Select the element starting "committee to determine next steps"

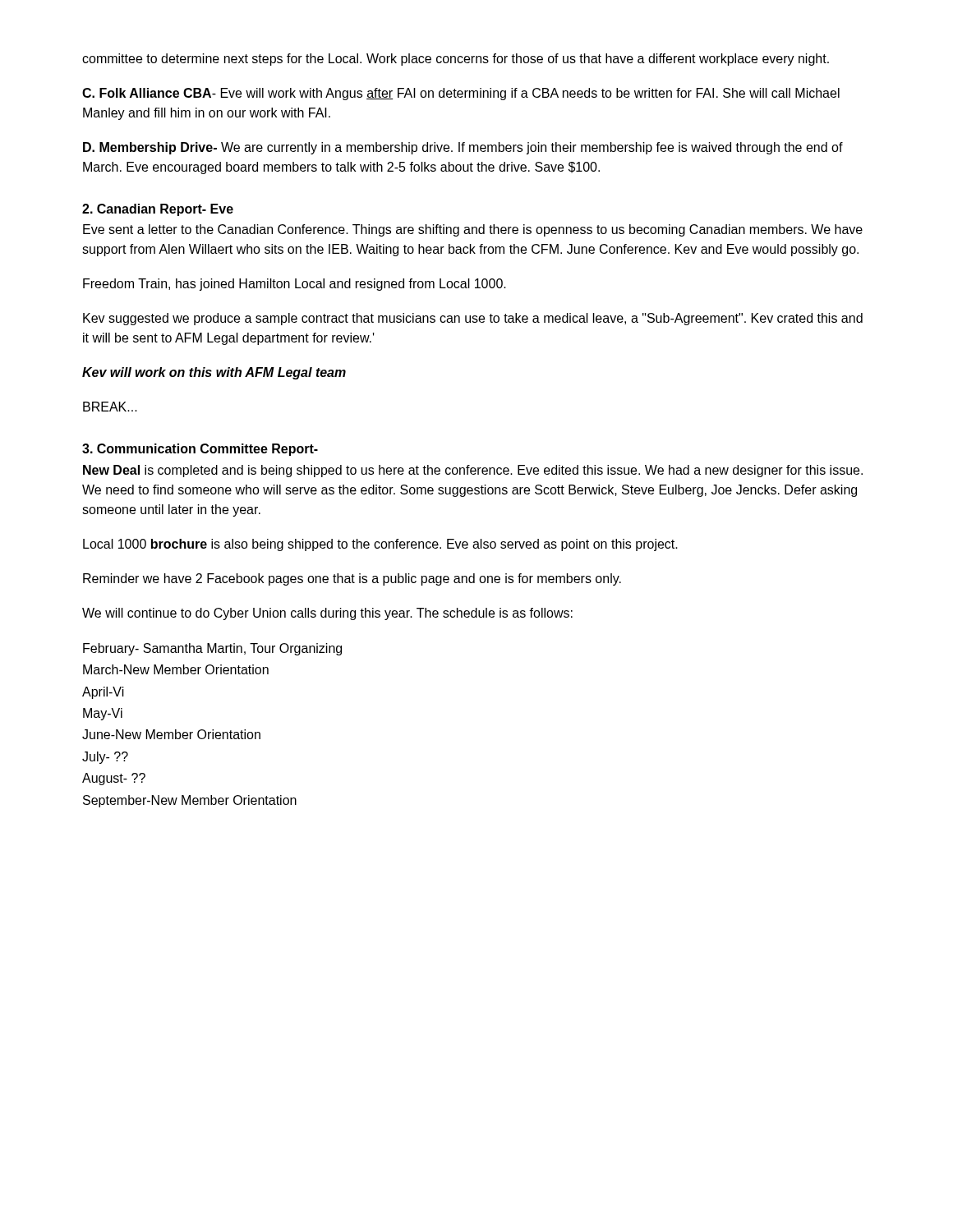click(x=456, y=59)
